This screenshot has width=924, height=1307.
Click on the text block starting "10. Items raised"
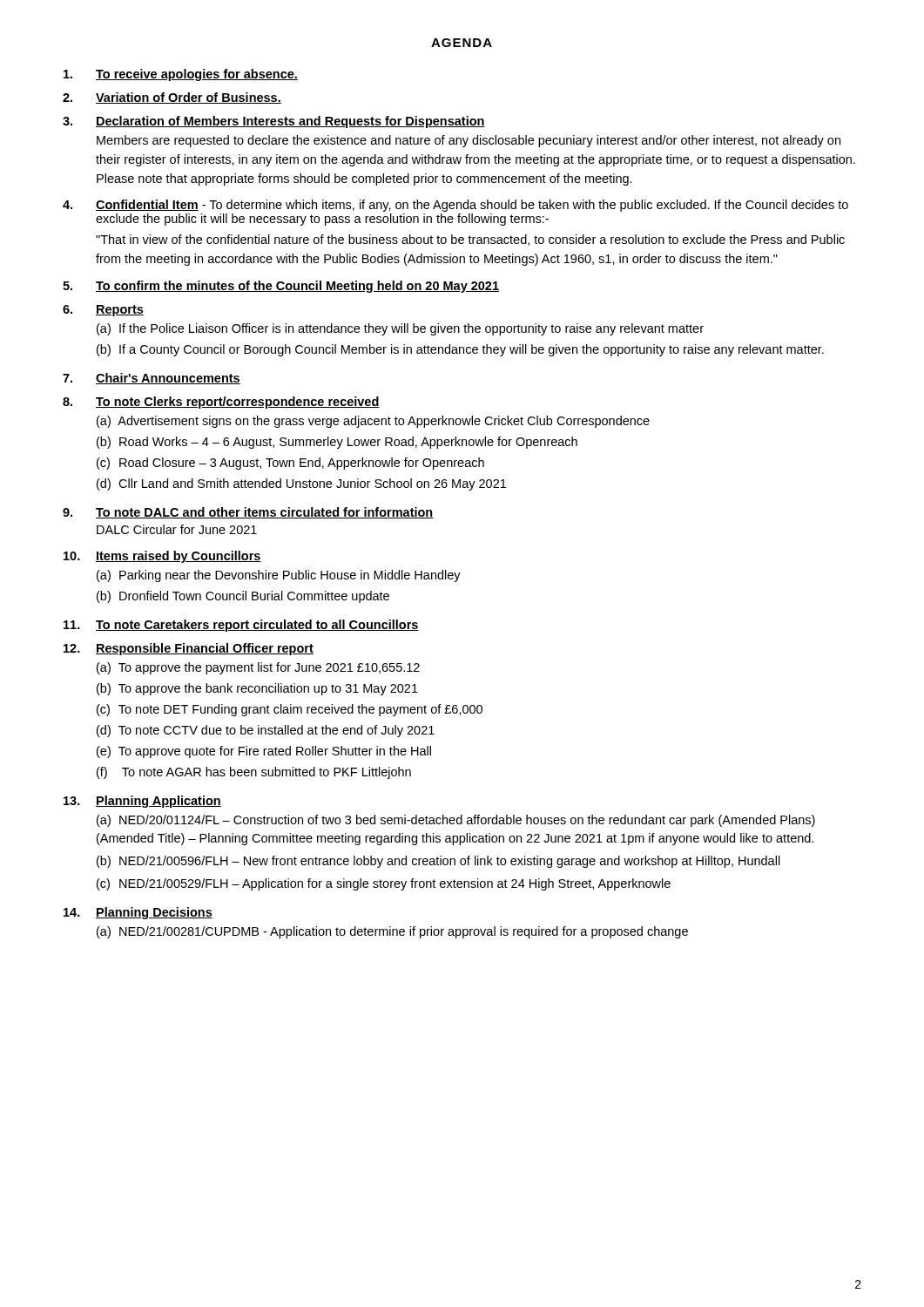(262, 578)
